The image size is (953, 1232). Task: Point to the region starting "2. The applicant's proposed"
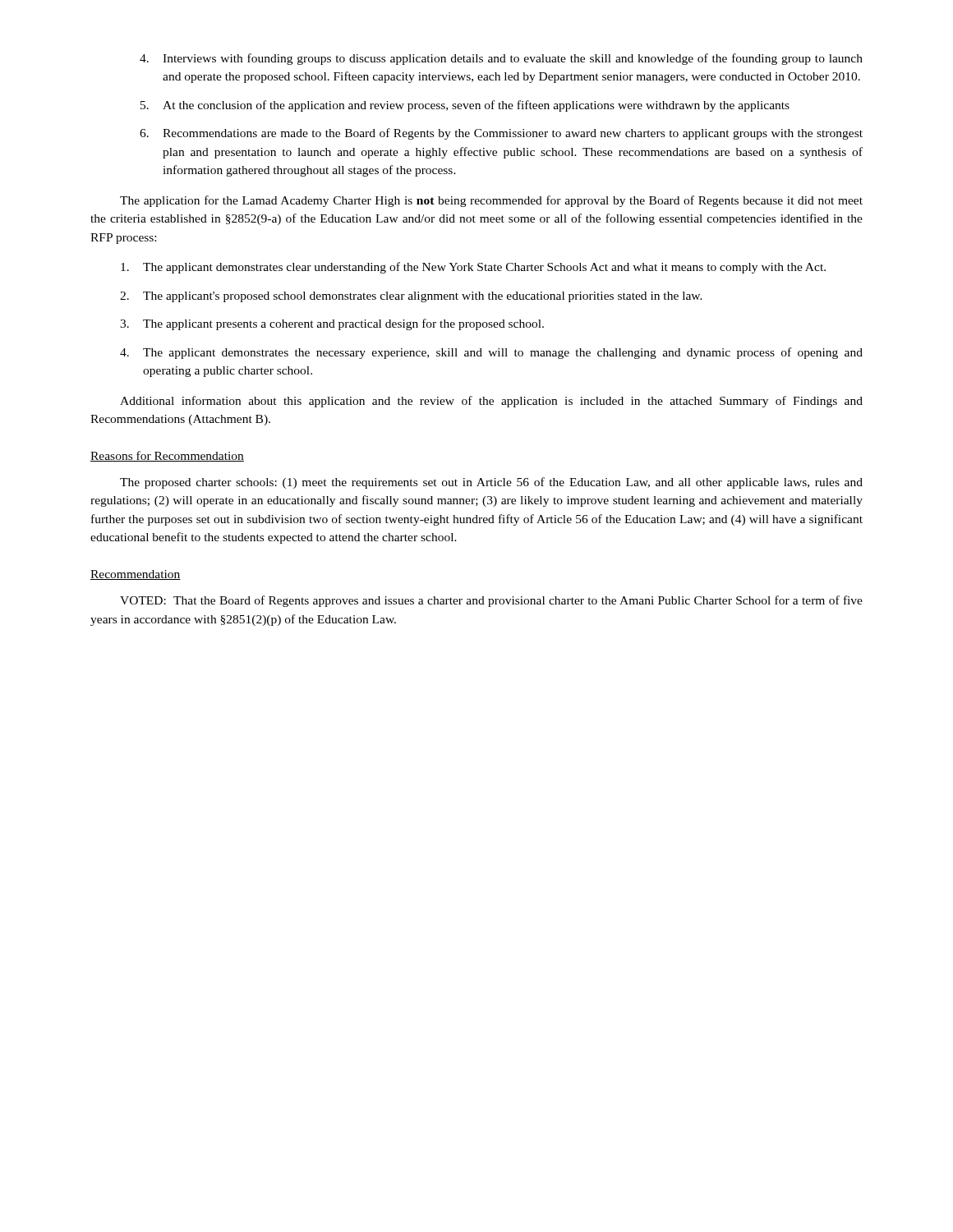click(x=491, y=296)
